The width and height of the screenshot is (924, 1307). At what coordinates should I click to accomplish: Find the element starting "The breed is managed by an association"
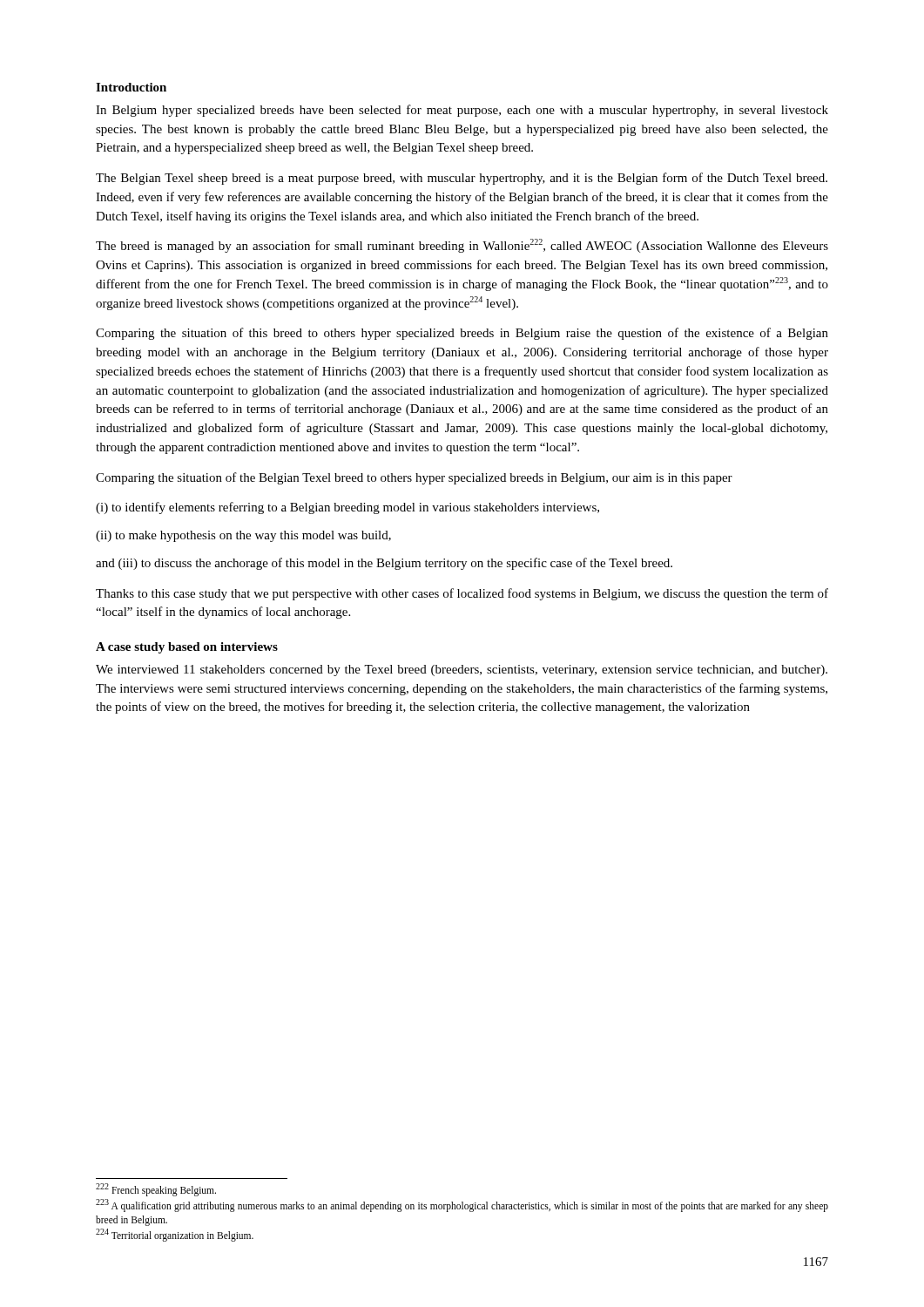462,275
